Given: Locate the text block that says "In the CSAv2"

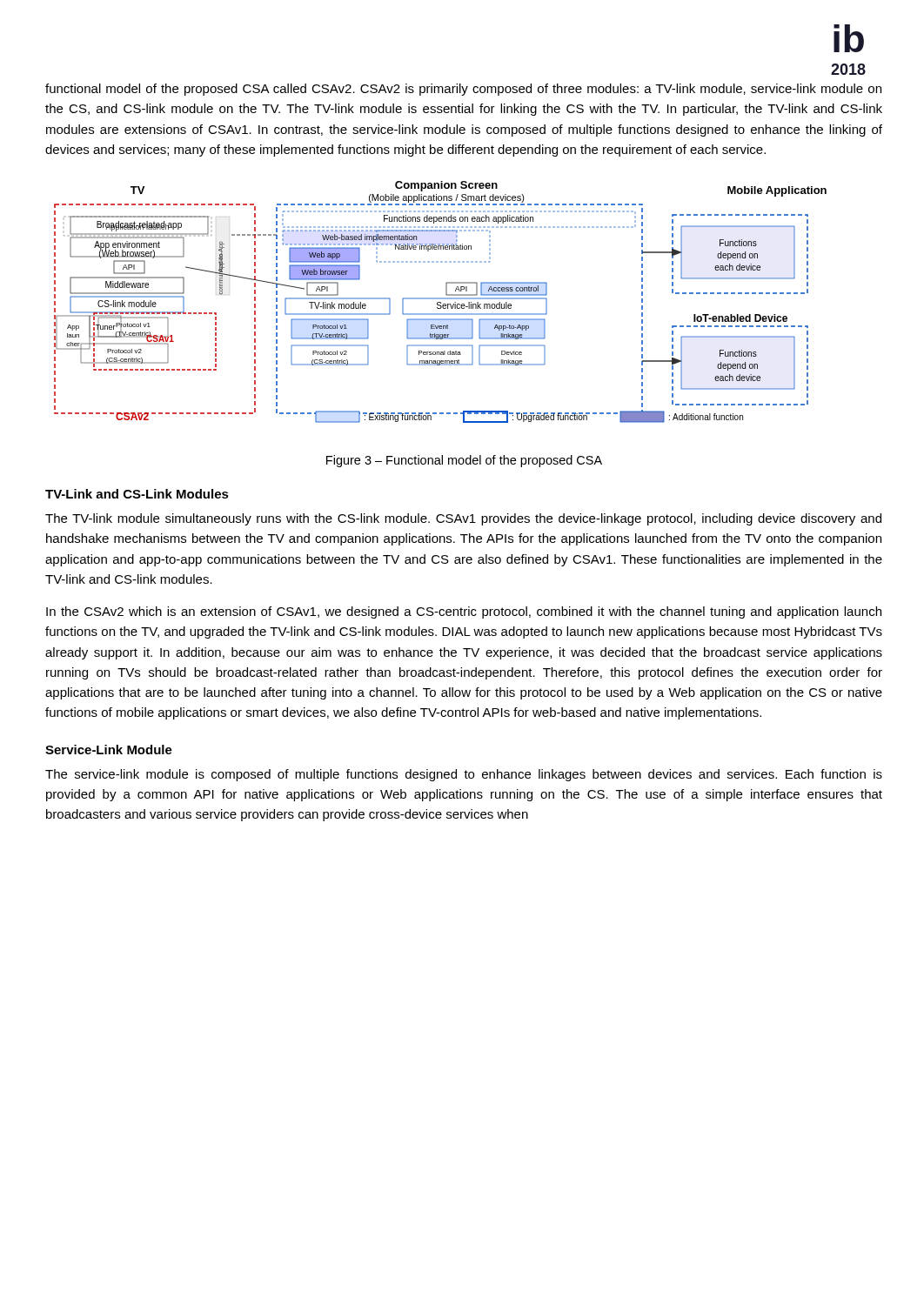Looking at the screenshot, I should (464, 662).
